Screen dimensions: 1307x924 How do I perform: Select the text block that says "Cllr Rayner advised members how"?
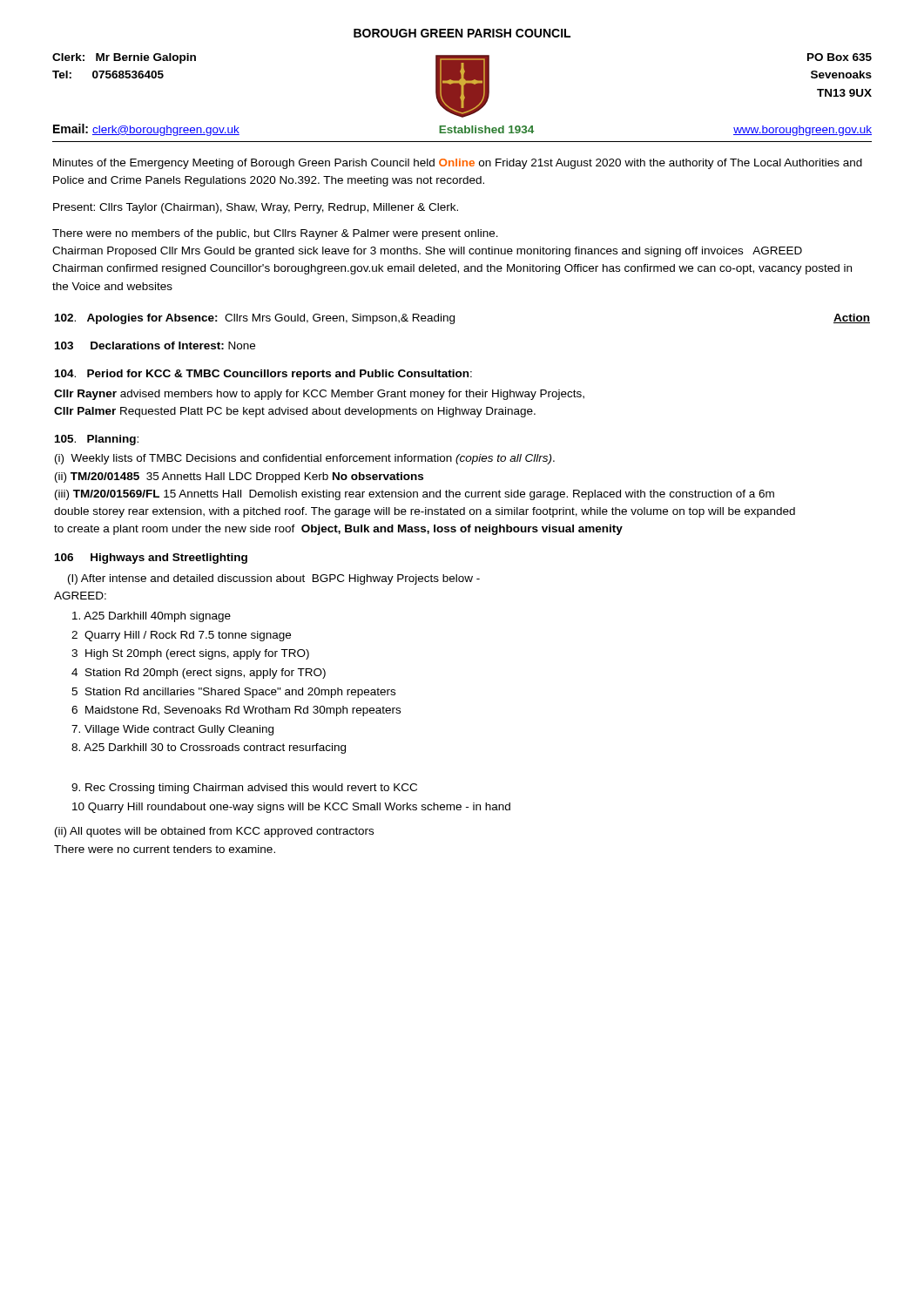tap(320, 402)
